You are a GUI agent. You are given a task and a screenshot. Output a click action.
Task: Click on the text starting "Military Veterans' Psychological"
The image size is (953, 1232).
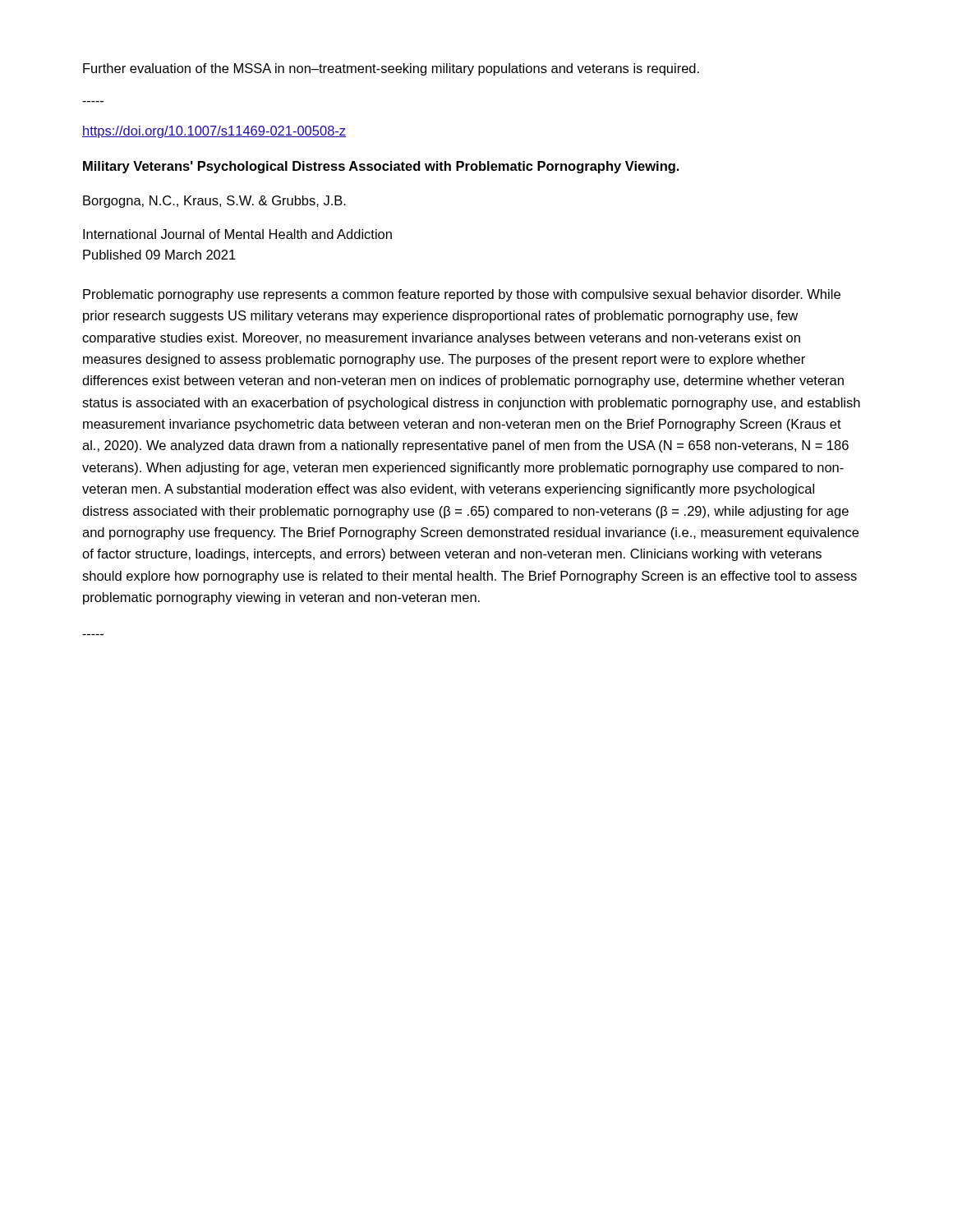pyautogui.click(x=381, y=166)
